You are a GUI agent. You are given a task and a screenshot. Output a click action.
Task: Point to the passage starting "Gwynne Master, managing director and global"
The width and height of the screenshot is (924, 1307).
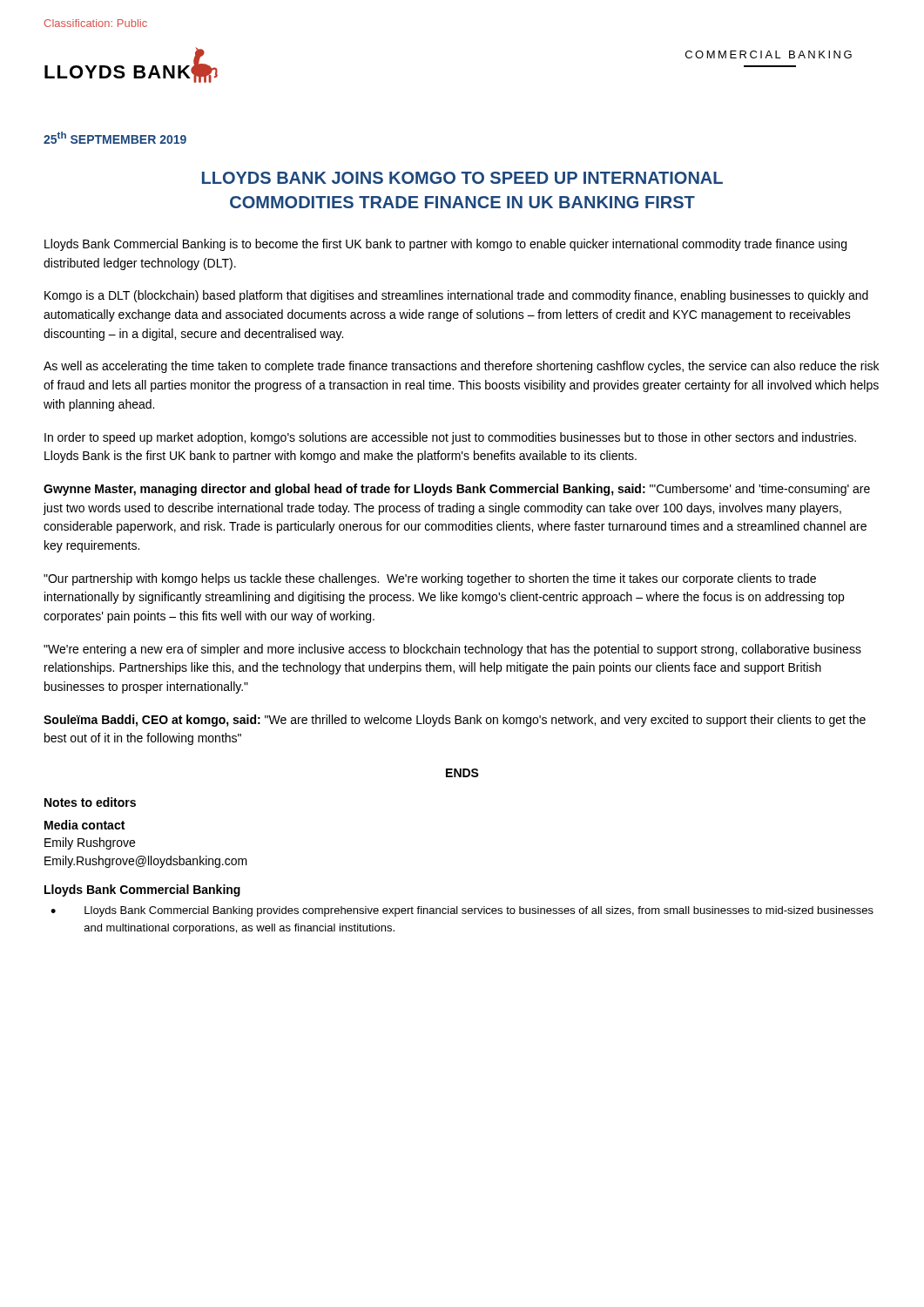[457, 517]
